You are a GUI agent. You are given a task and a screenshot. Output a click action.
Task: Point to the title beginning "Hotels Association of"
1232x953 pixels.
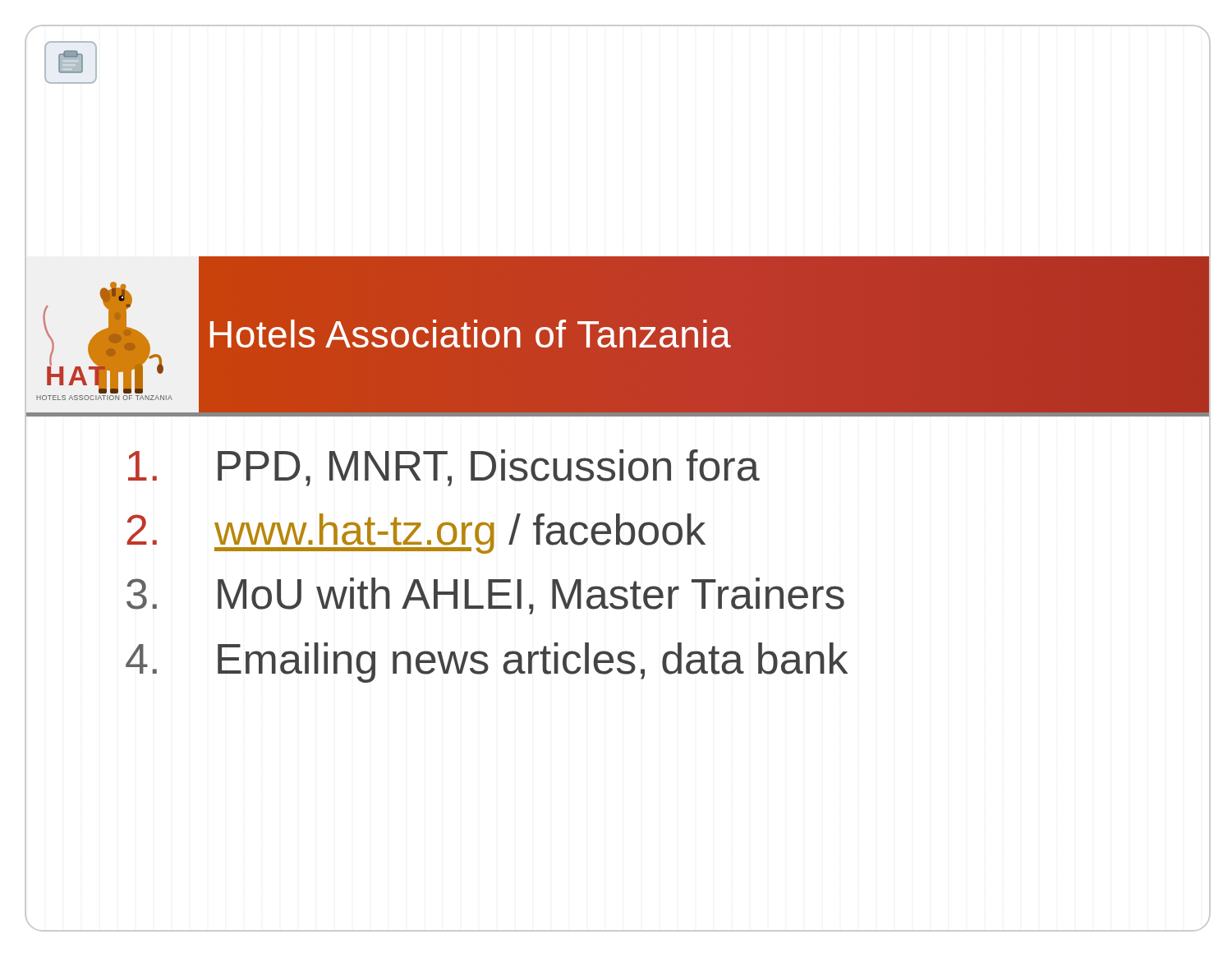(469, 334)
